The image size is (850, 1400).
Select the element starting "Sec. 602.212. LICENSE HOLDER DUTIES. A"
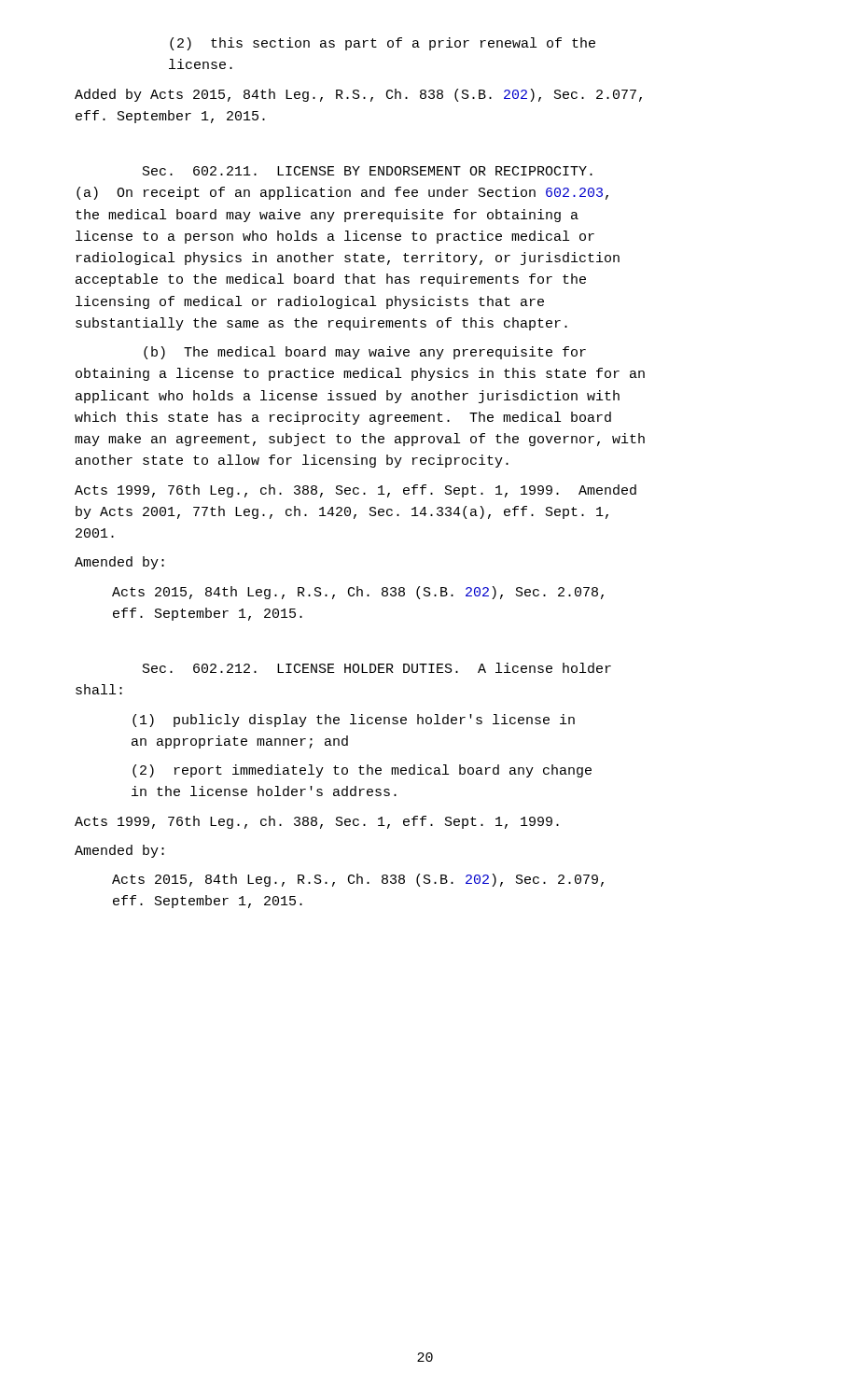coord(343,681)
